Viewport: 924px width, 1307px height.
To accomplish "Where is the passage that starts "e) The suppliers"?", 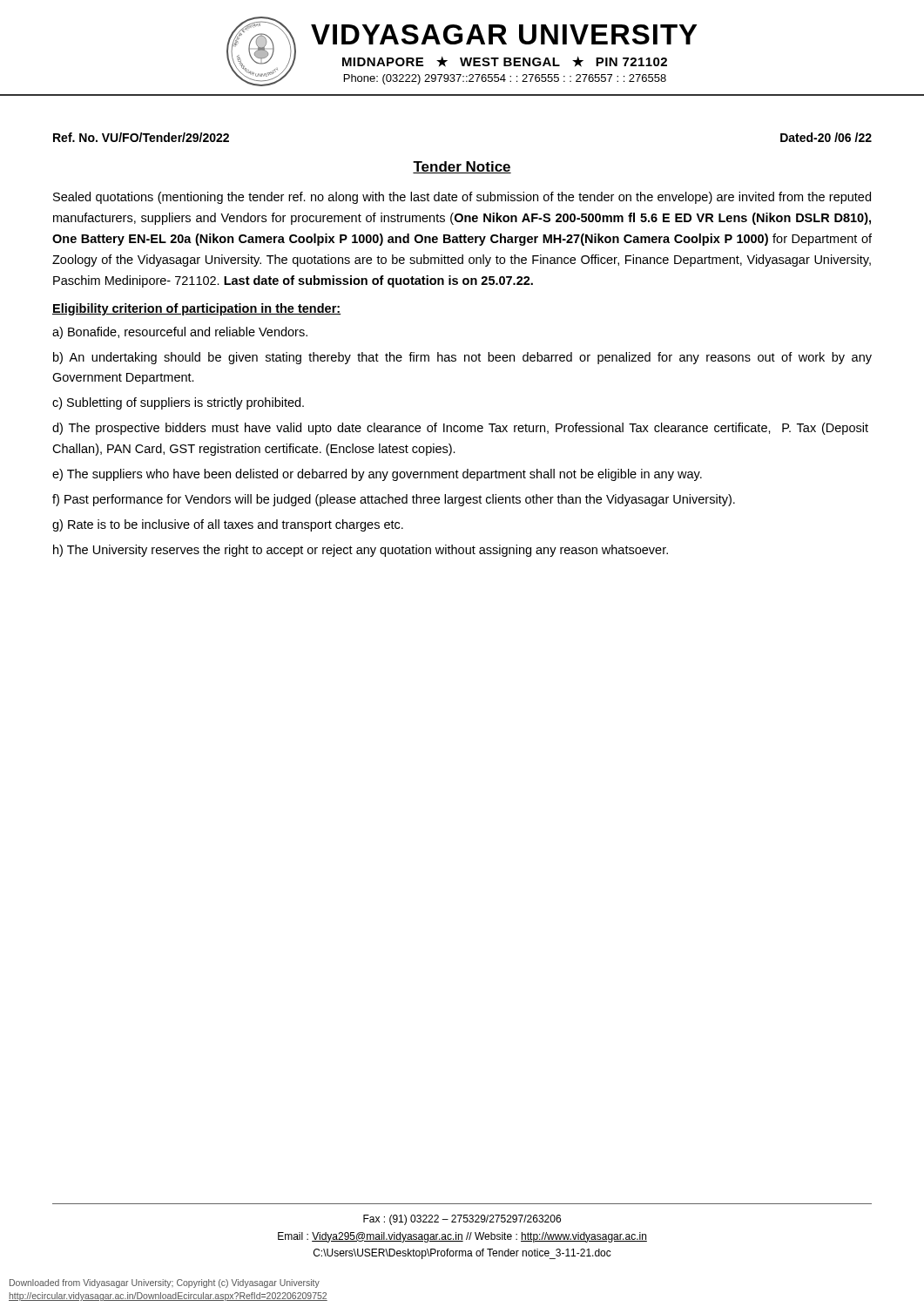I will coord(377,474).
